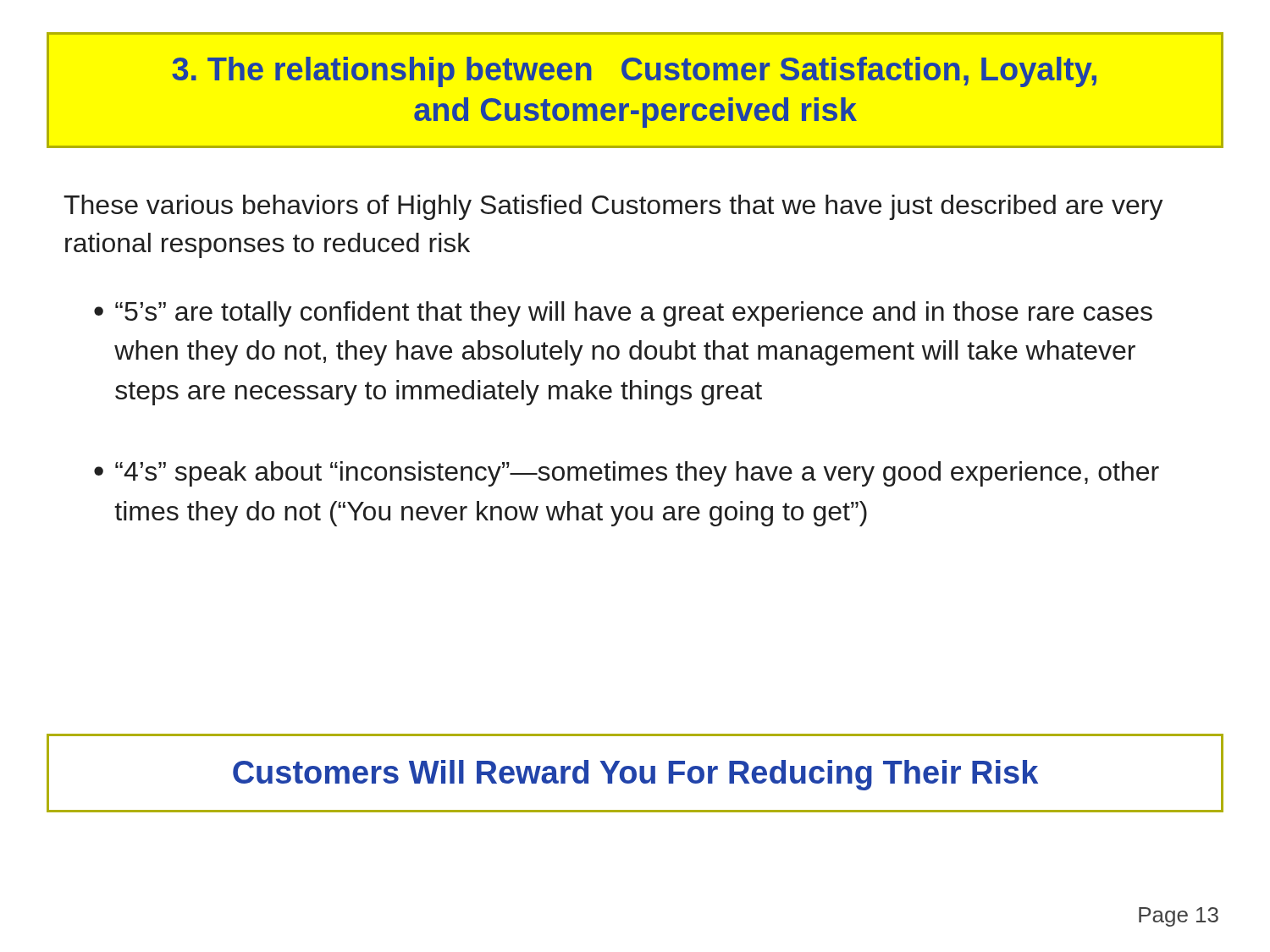This screenshot has height=952, width=1270.
Task: Point to the text starting "Customers Will Reward You For"
Action: (635, 773)
